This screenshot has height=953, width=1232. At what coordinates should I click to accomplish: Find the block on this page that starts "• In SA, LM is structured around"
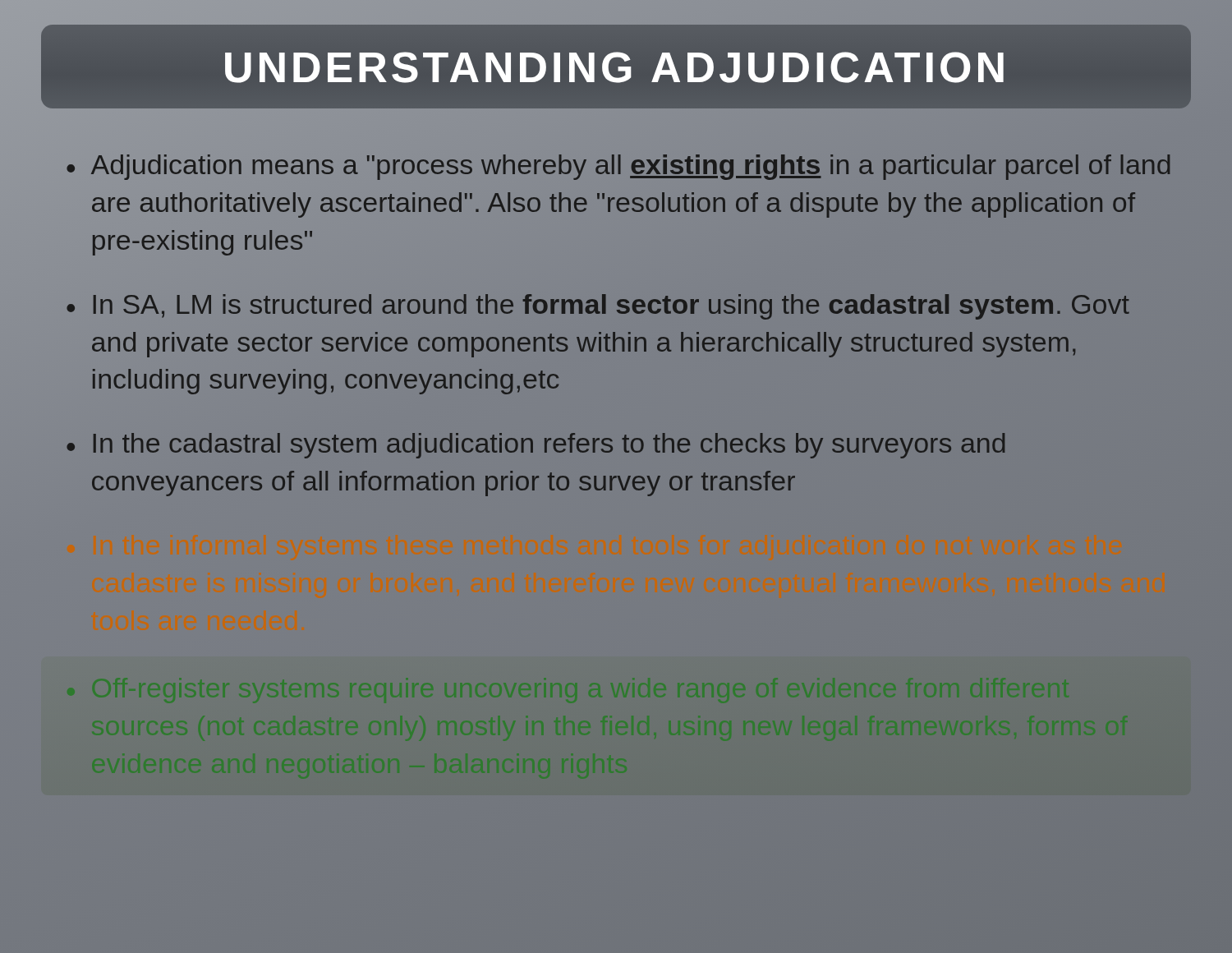[620, 342]
